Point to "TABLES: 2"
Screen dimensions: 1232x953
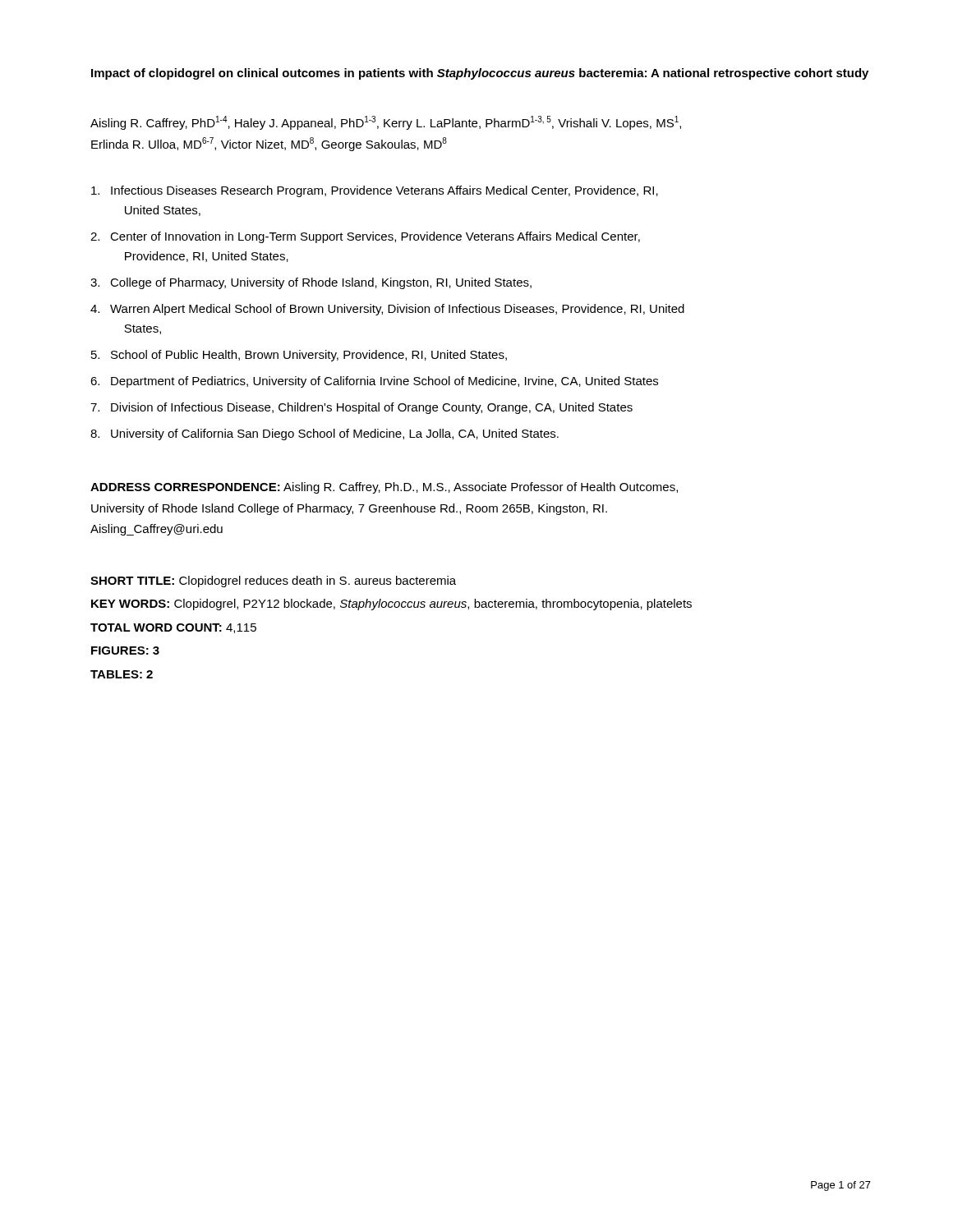[122, 673]
